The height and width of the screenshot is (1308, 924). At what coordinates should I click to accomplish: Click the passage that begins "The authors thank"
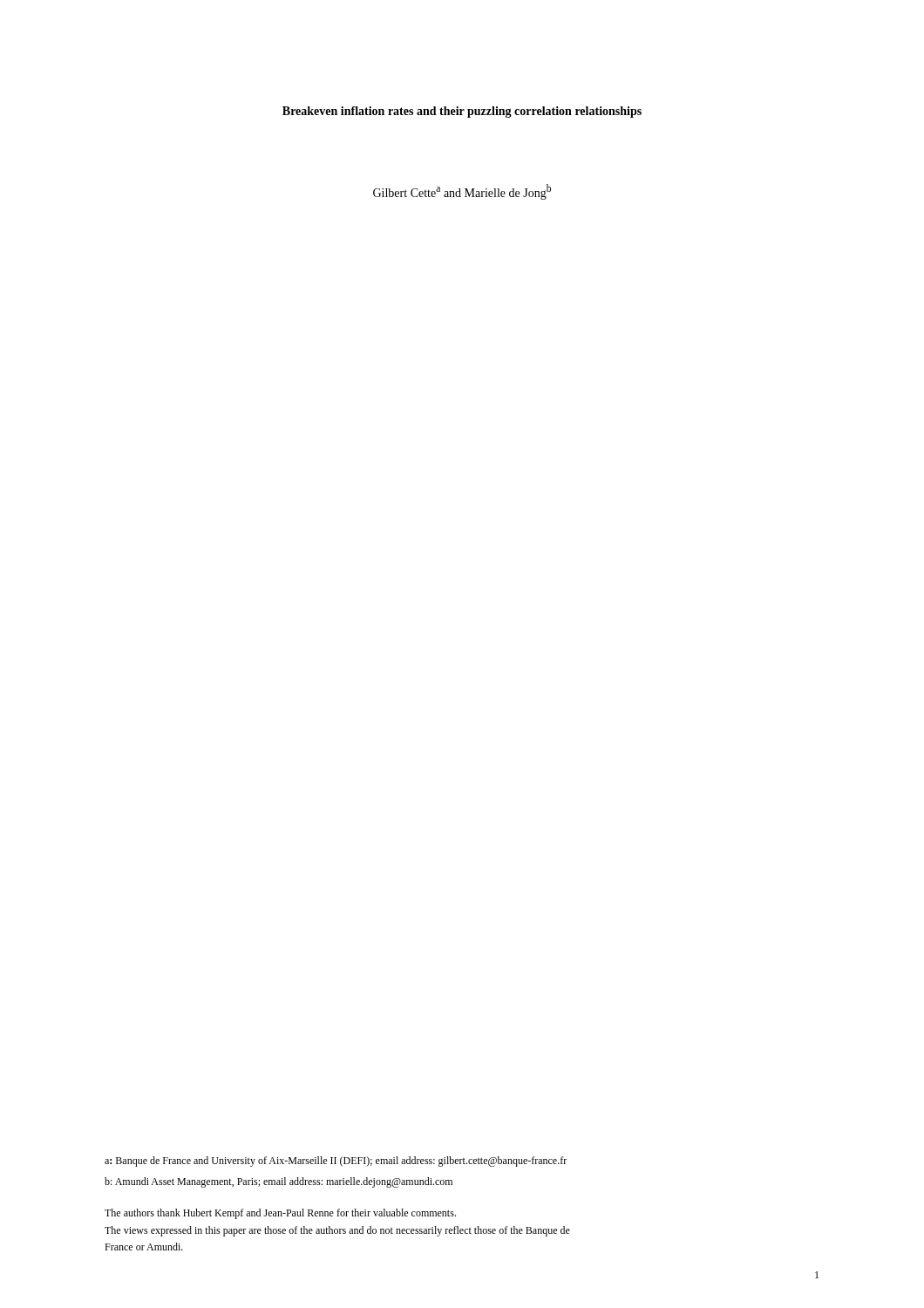coord(462,1231)
